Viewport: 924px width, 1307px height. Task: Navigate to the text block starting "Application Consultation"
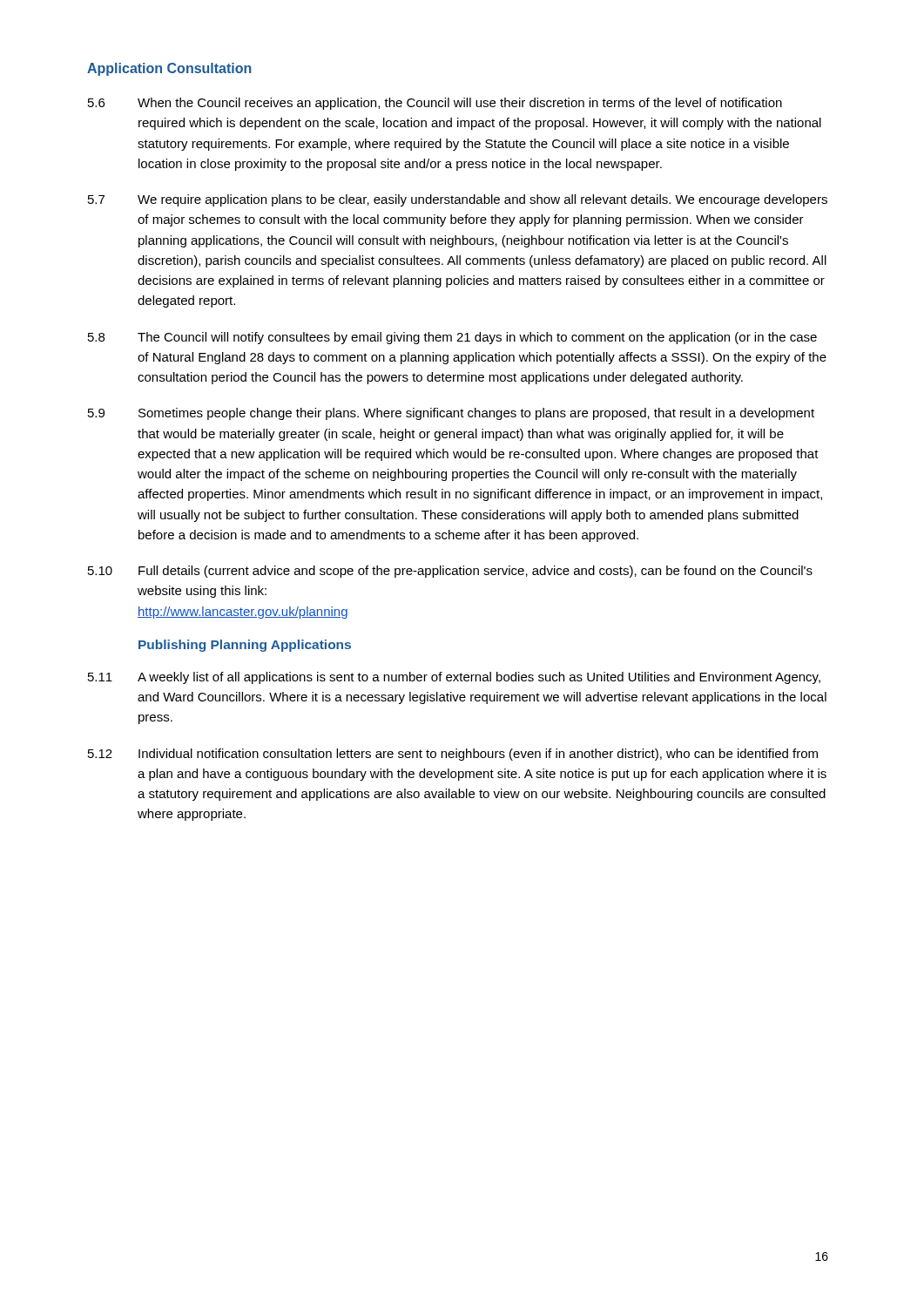pyautogui.click(x=170, y=68)
